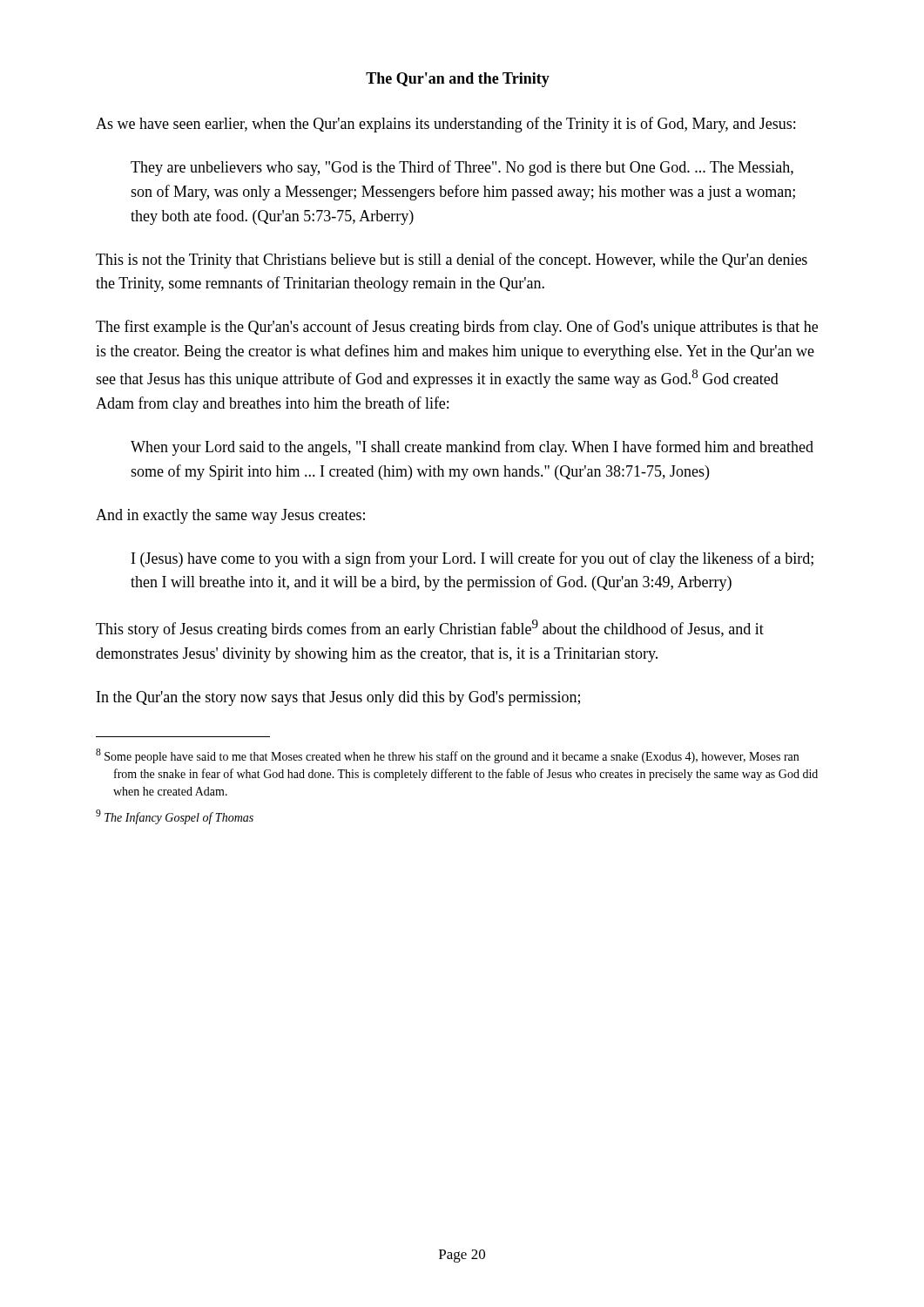Click on the text containing "And in exactly the same way Jesus creates:"
924x1307 pixels.
[x=231, y=515]
